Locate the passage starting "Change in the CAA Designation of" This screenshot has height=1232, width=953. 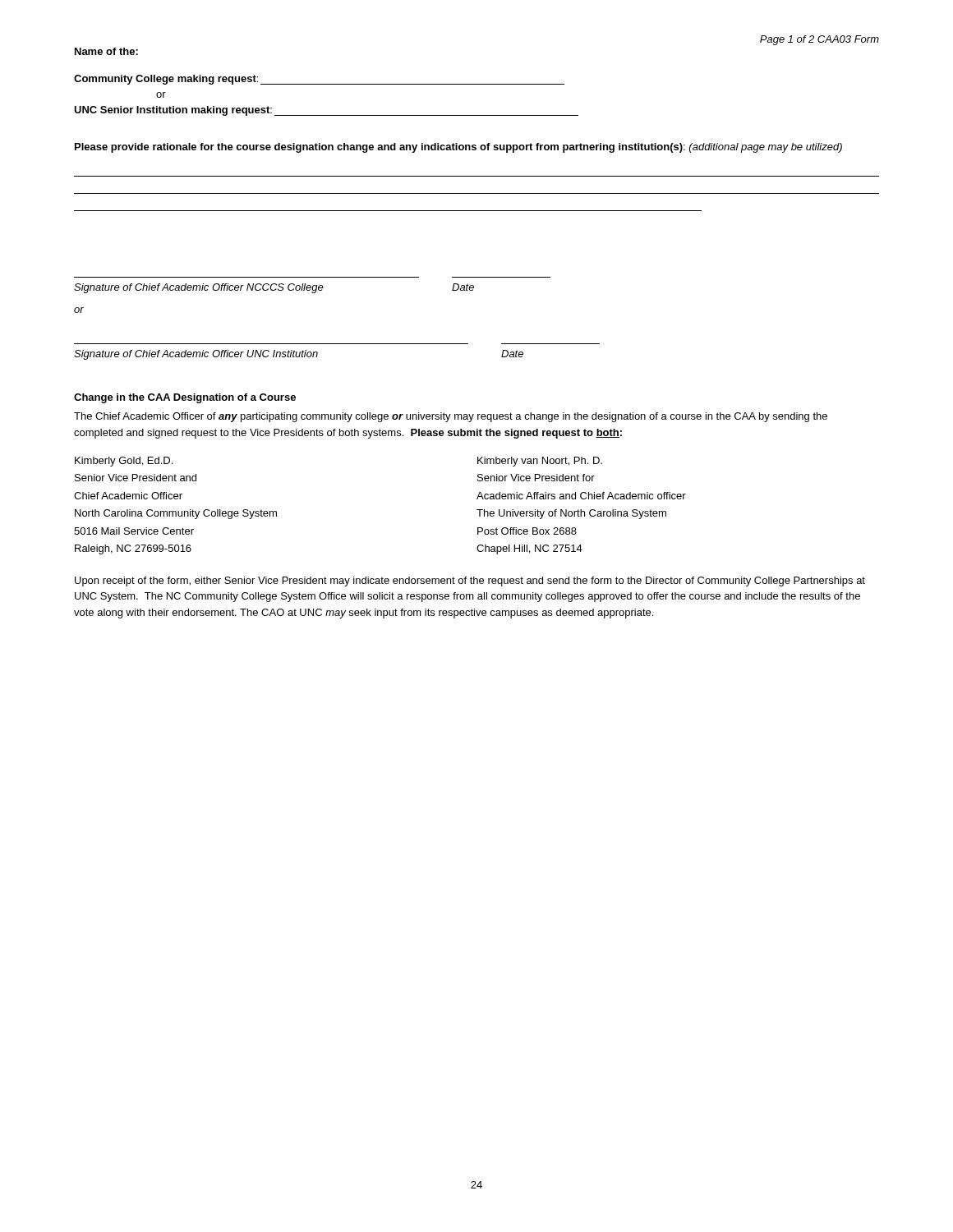tap(185, 397)
